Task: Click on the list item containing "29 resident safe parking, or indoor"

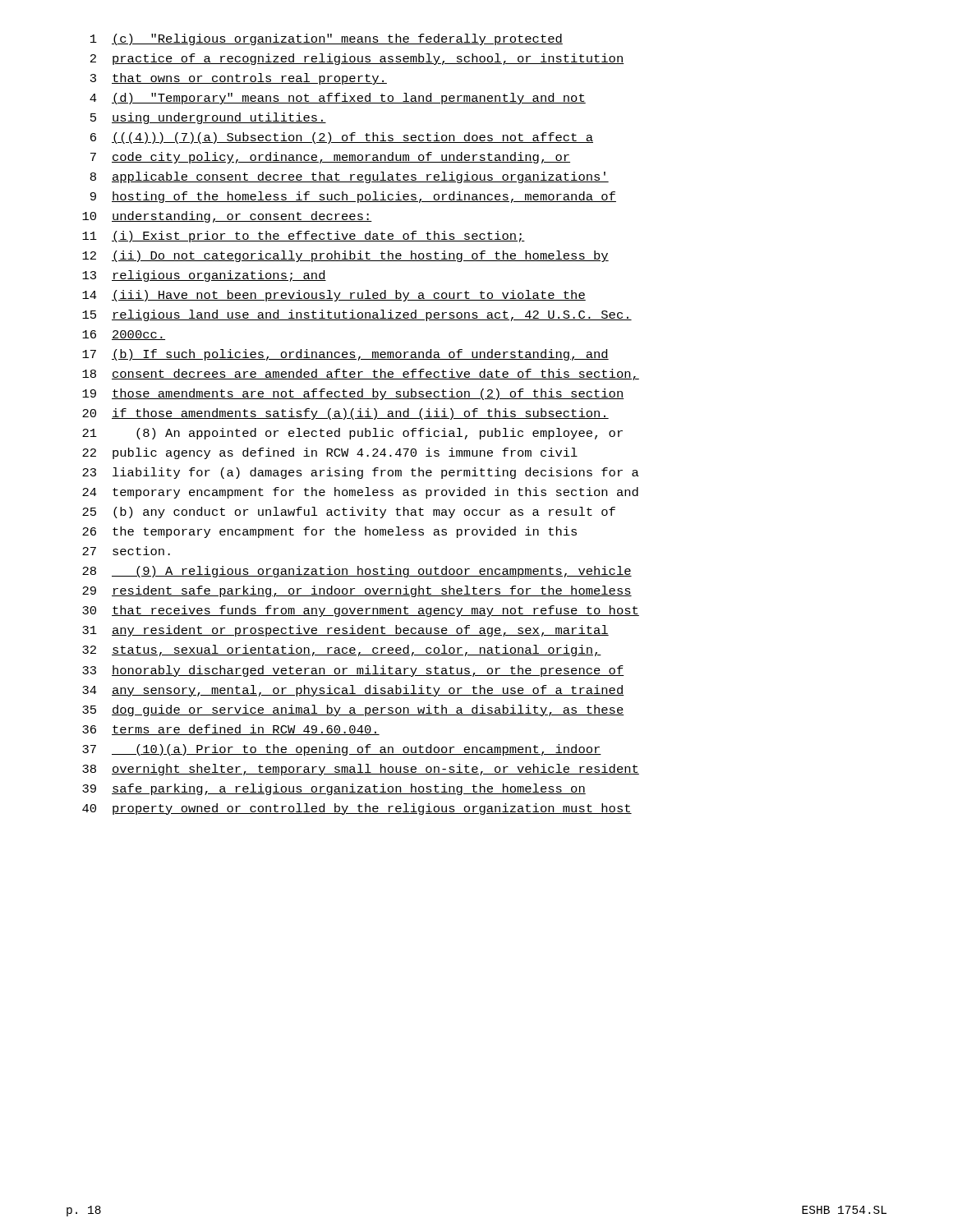Action: tap(485, 592)
